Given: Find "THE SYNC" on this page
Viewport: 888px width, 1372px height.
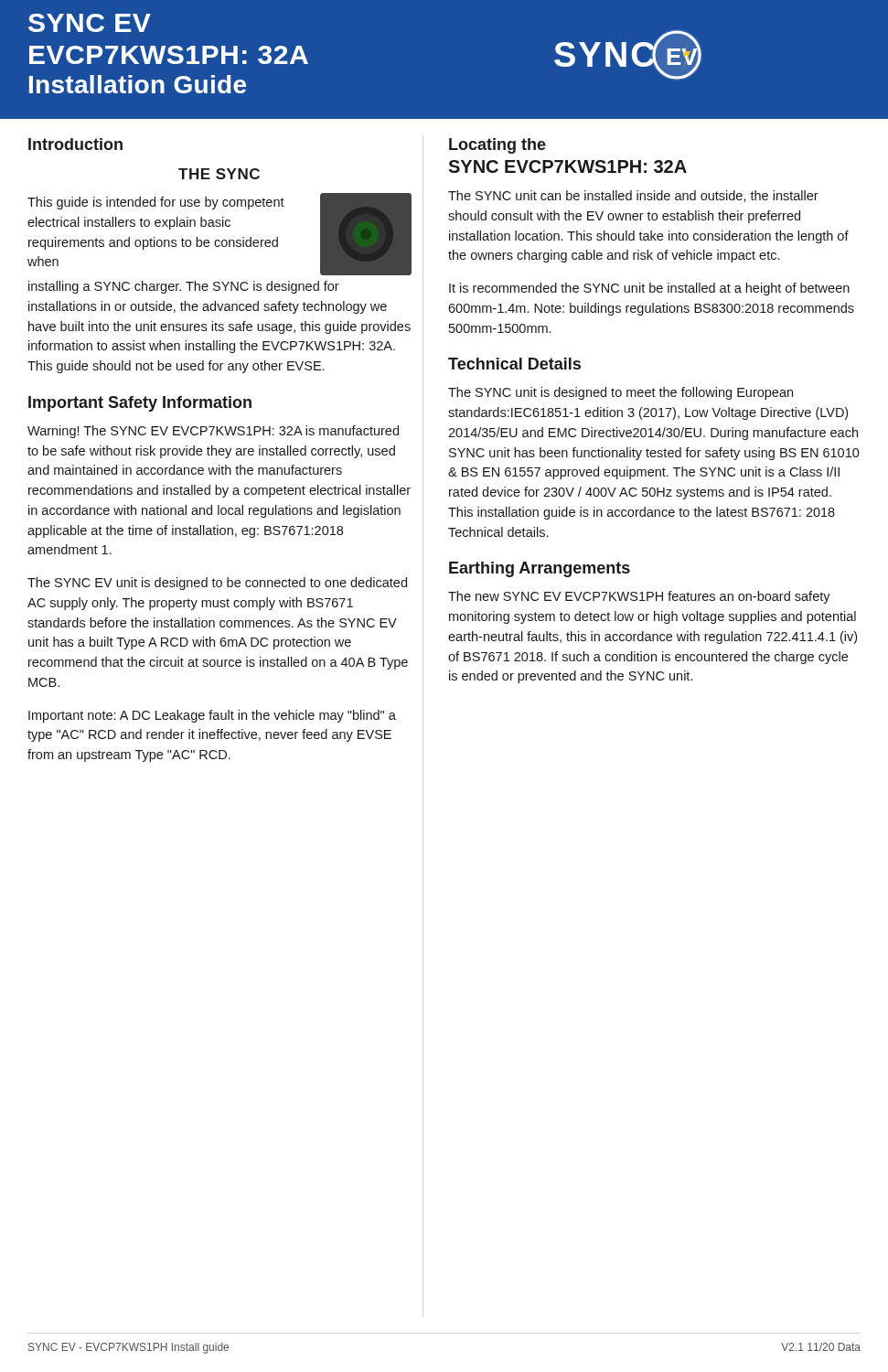Looking at the screenshot, I should [x=219, y=174].
